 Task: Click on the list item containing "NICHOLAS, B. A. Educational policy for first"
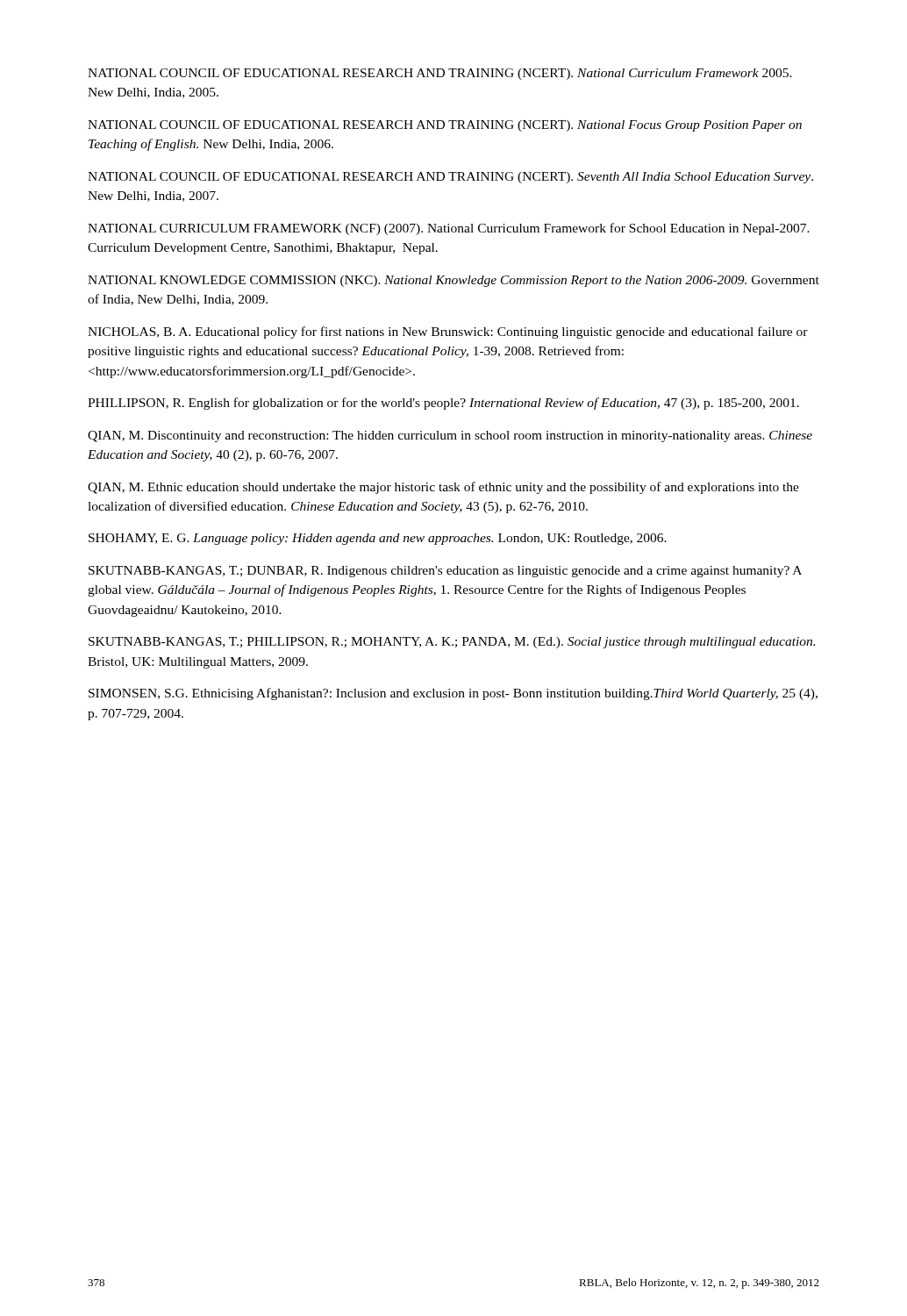point(448,351)
